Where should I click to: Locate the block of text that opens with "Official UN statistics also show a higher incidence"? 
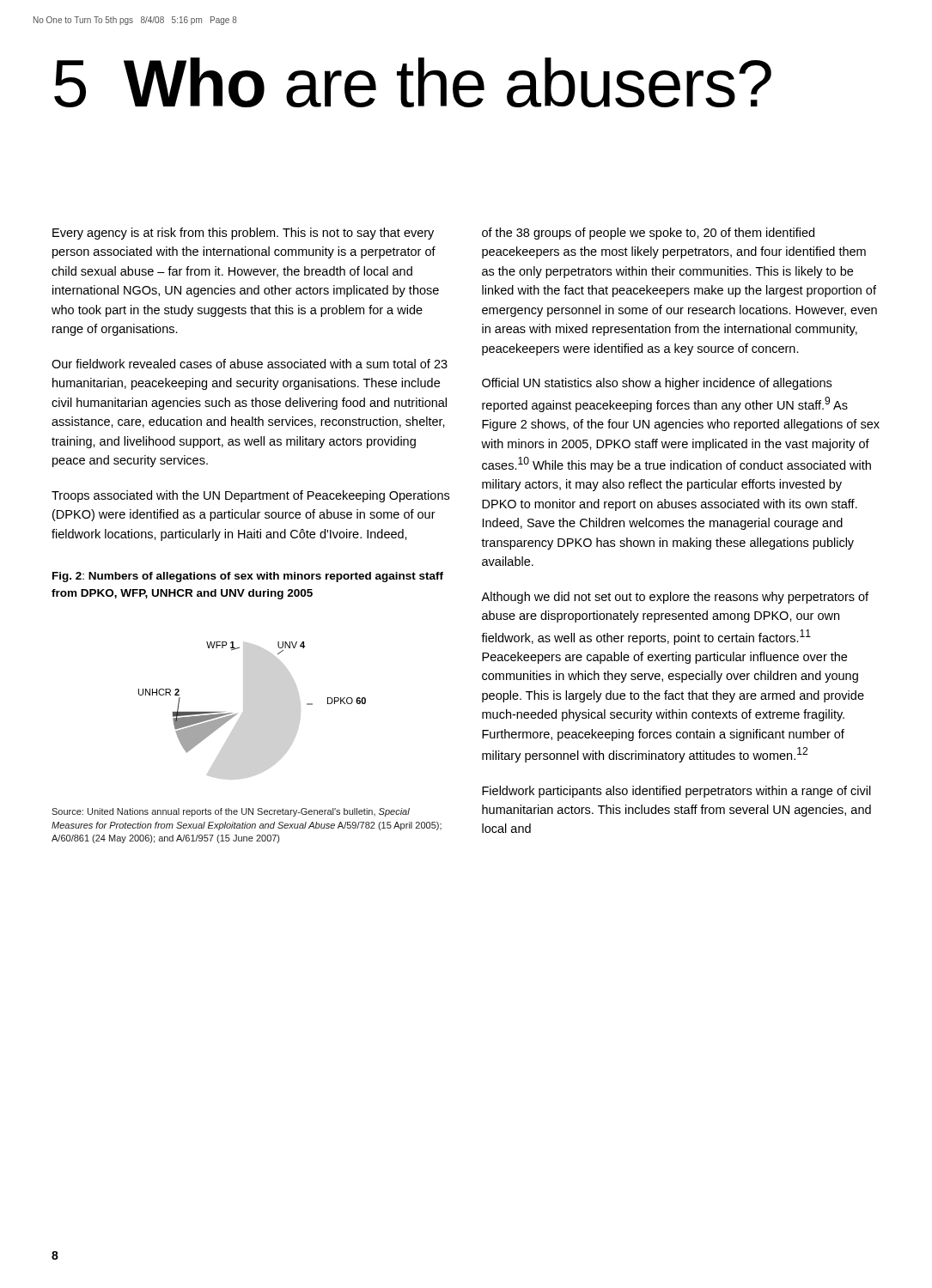pyautogui.click(x=680, y=472)
